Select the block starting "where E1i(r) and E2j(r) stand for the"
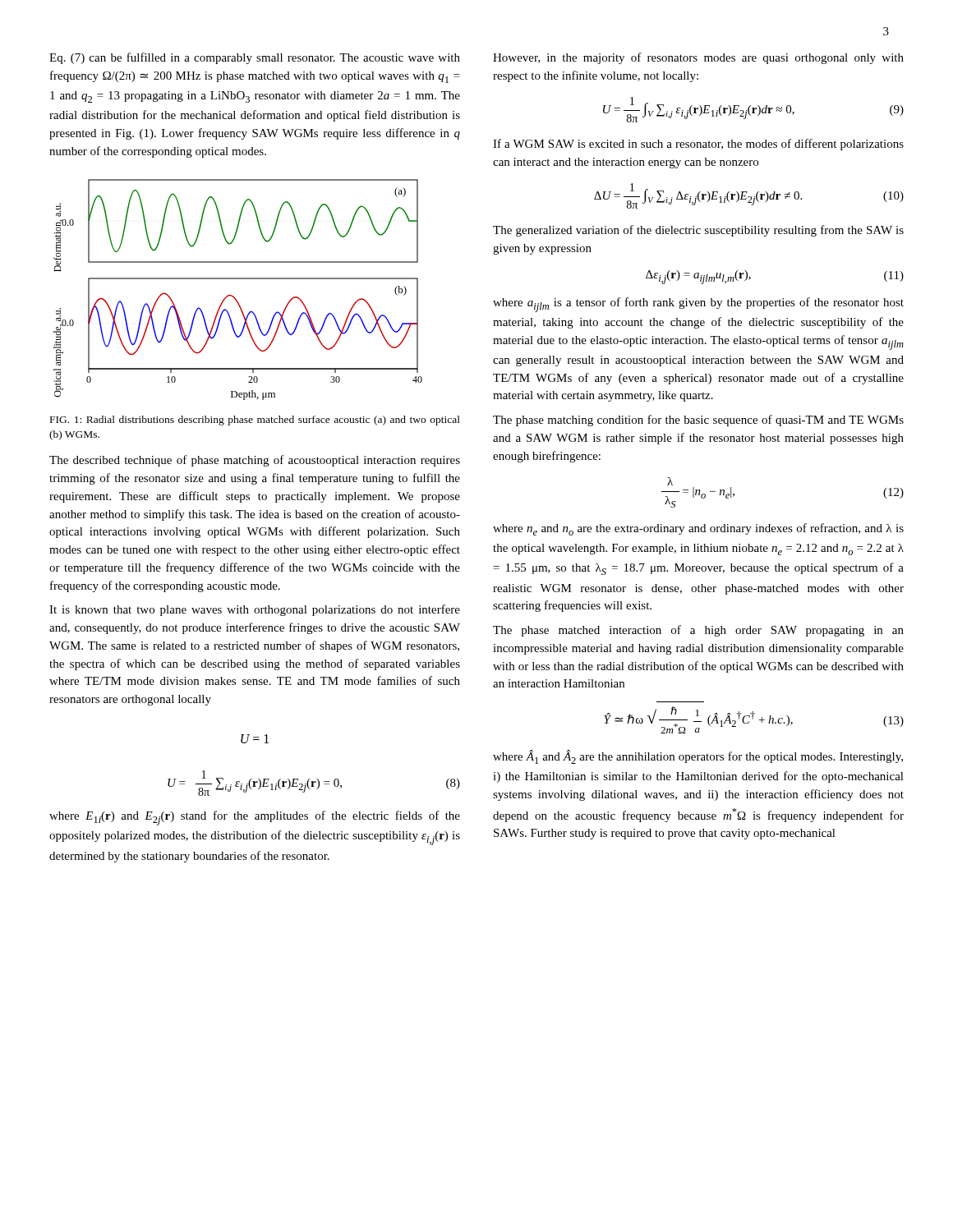Screen dimensions: 1232x953 255,836
